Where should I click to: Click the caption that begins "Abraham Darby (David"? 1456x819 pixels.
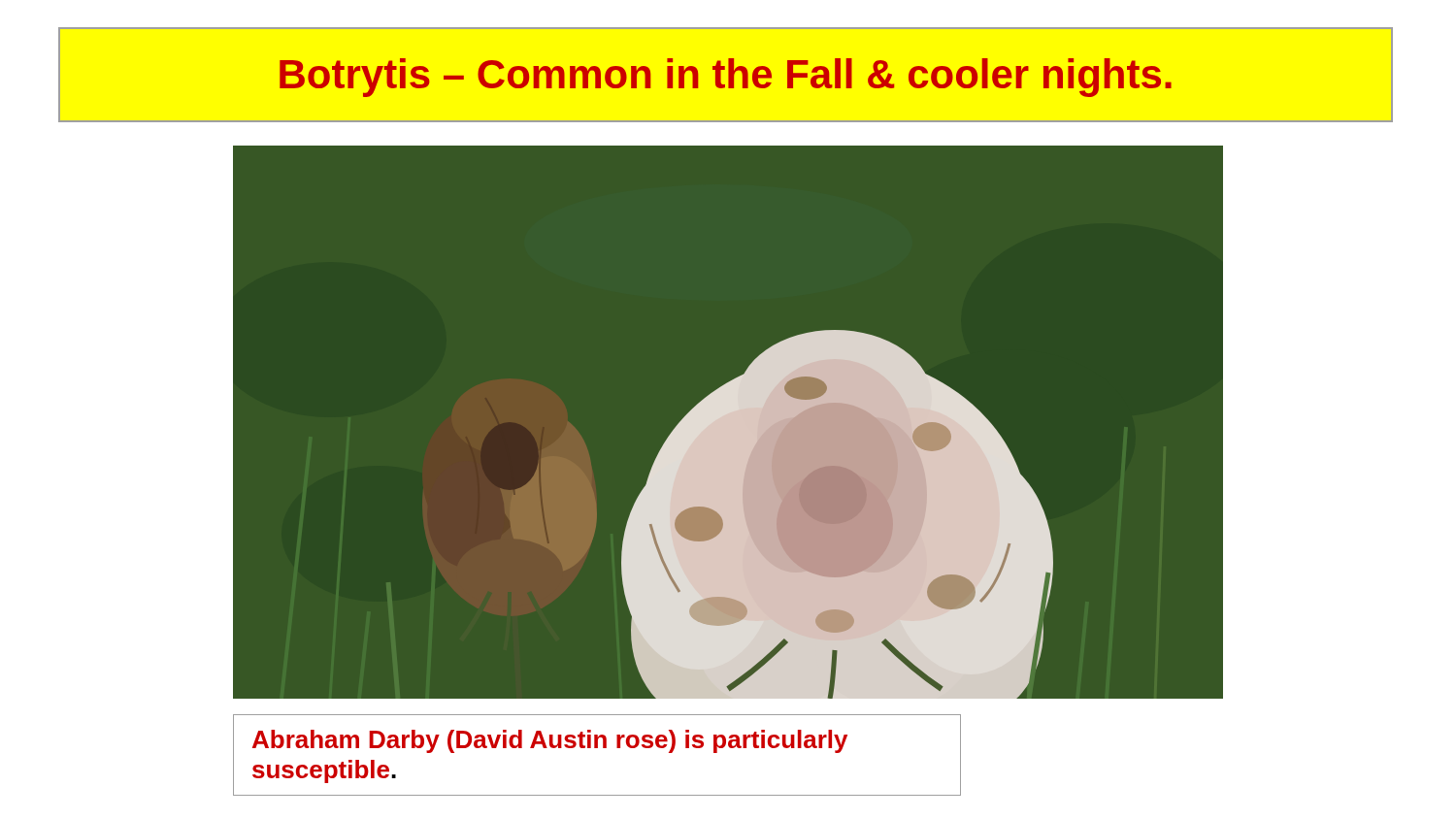point(550,754)
